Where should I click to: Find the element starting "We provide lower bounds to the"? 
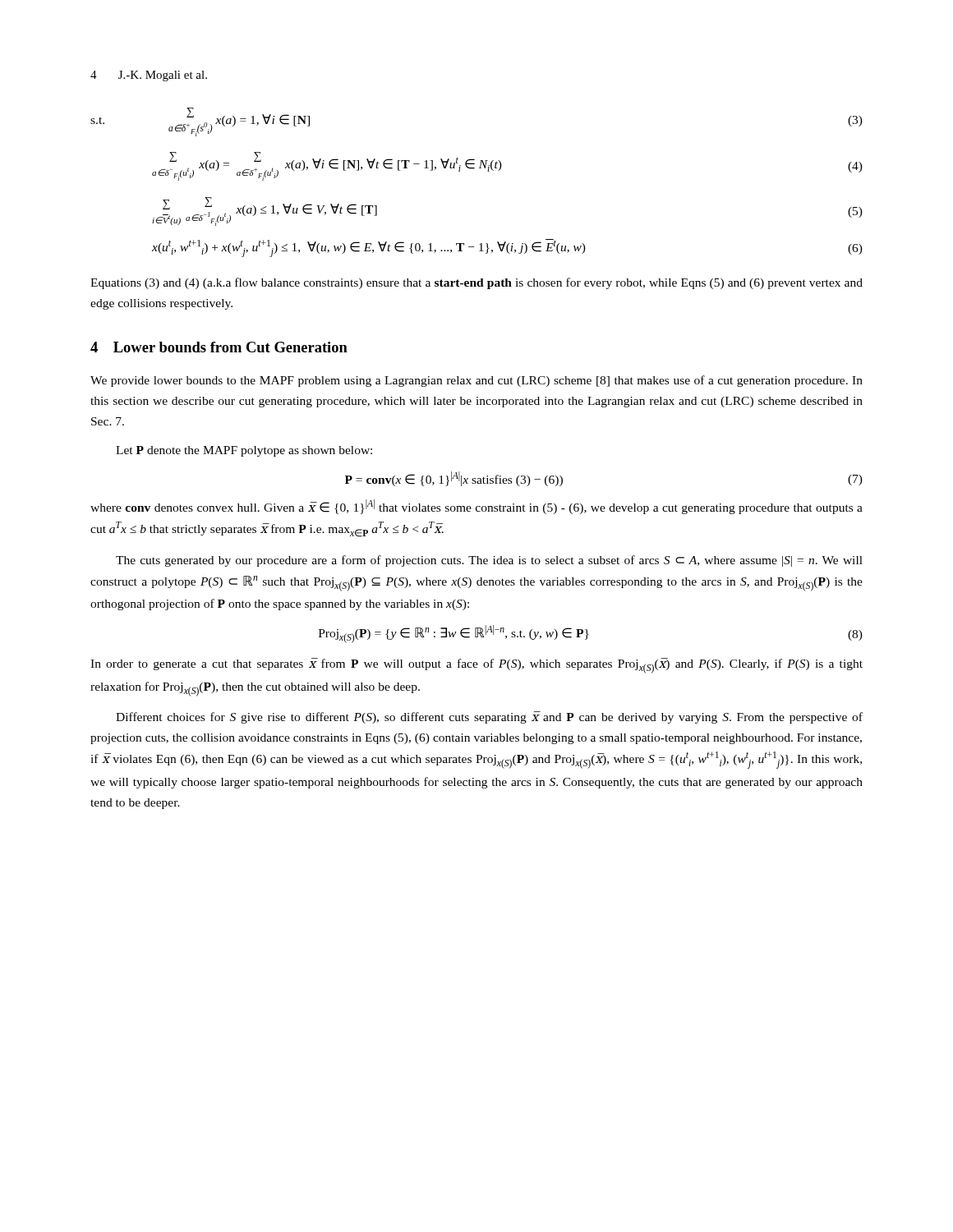(476, 401)
